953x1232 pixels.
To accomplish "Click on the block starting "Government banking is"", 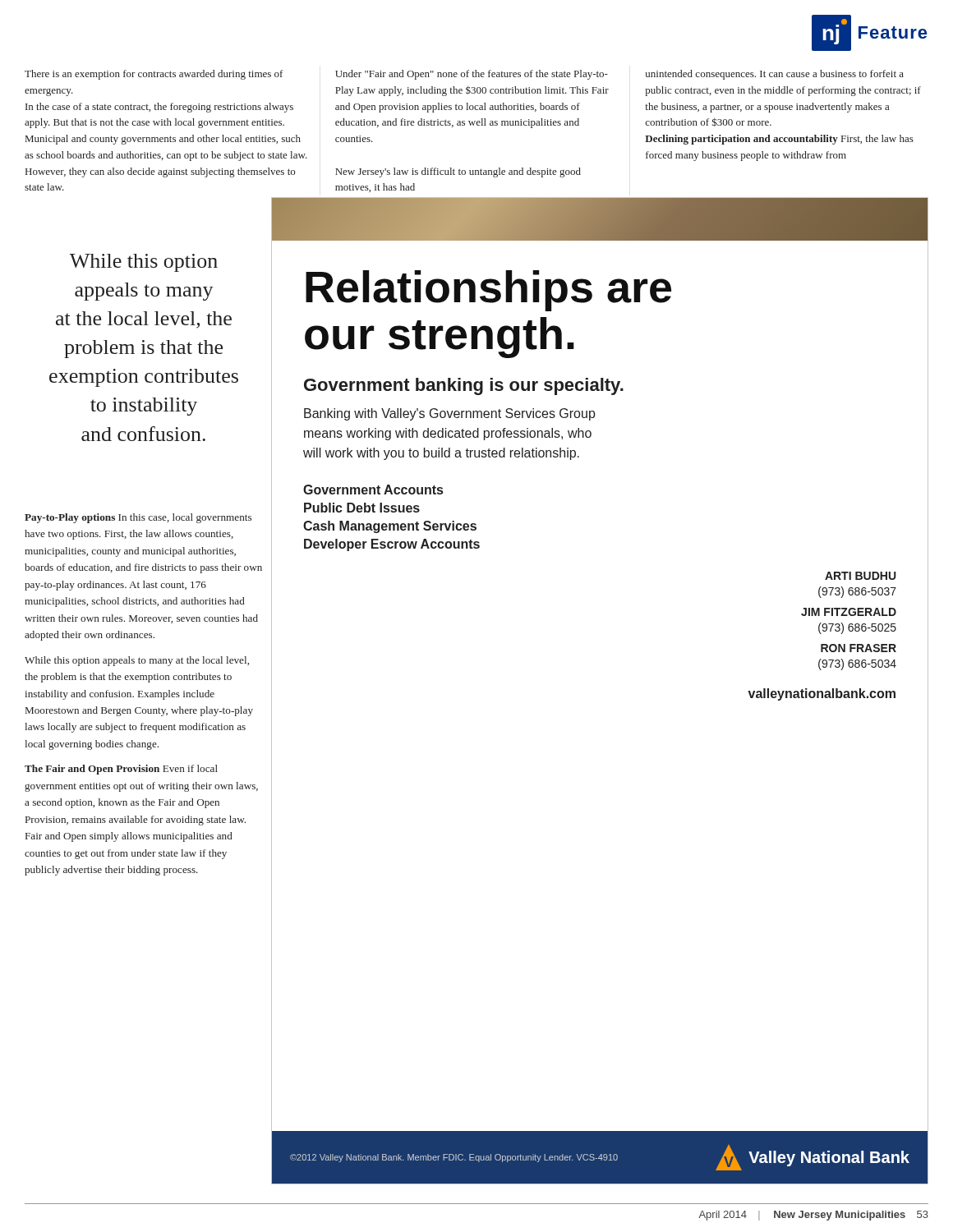I will pyautogui.click(x=464, y=385).
